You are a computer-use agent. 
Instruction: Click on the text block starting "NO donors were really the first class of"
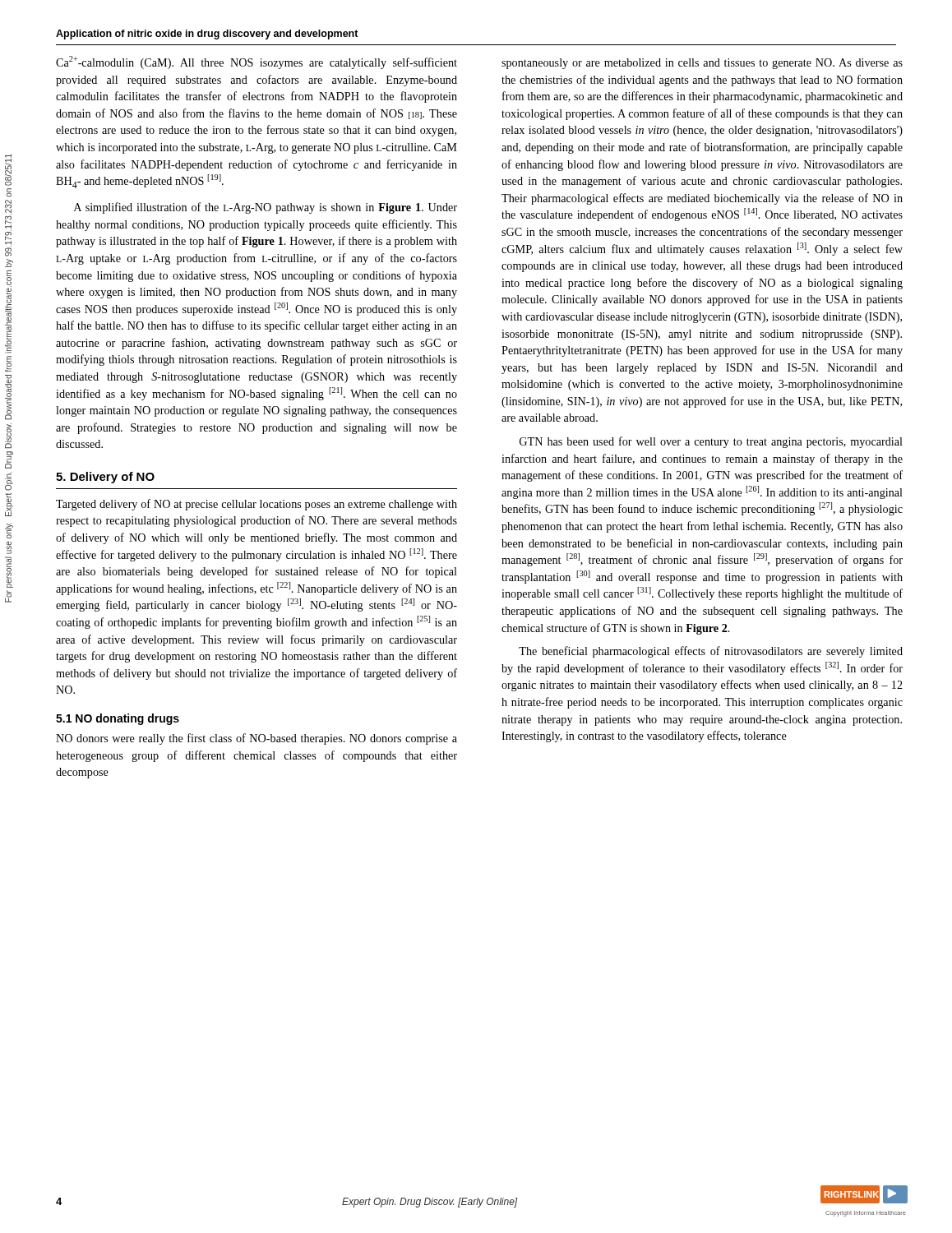click(256, 755)
